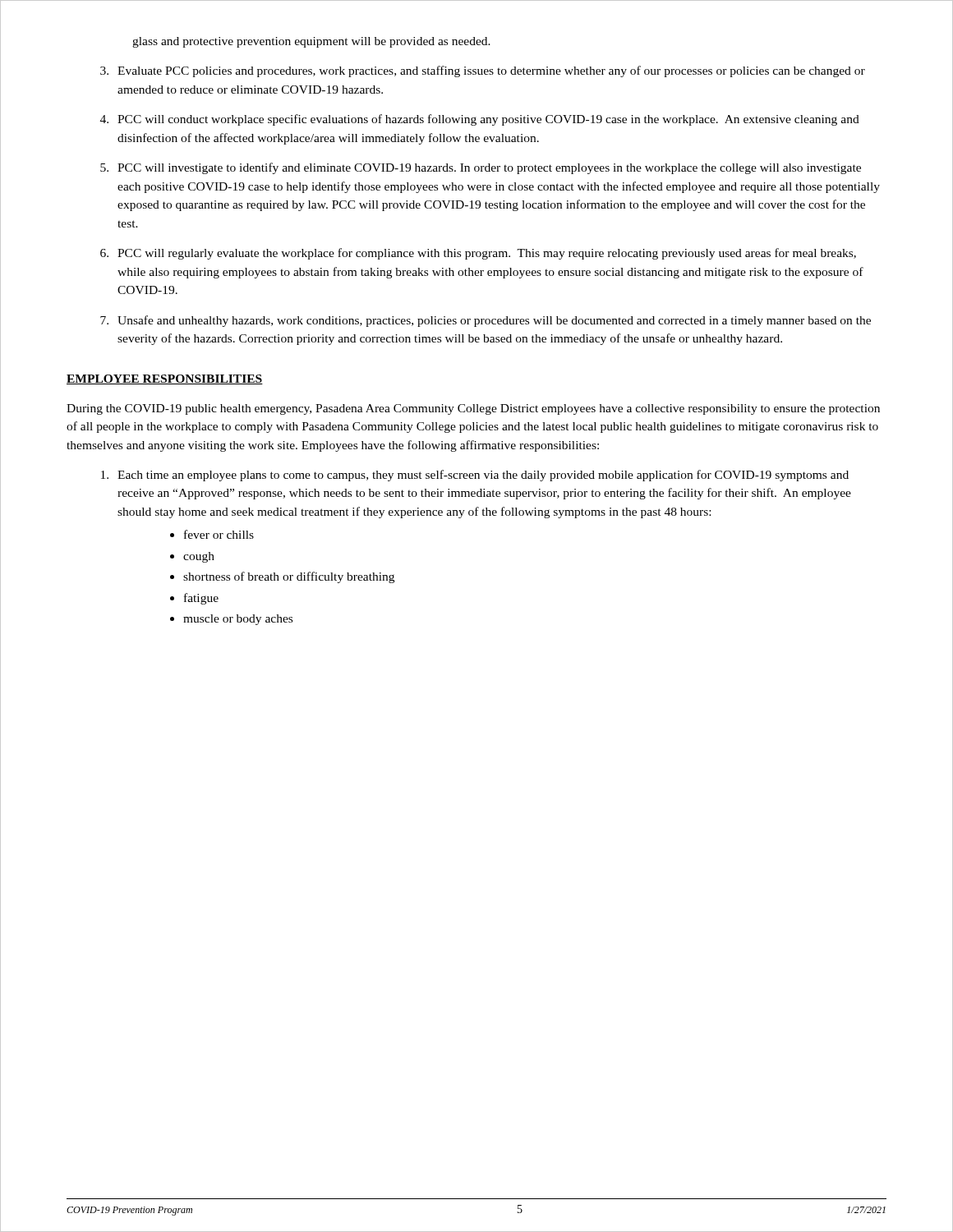Point to the element starting "EMPLOYEE RESPONSIBILITIES"

(164, 378)
